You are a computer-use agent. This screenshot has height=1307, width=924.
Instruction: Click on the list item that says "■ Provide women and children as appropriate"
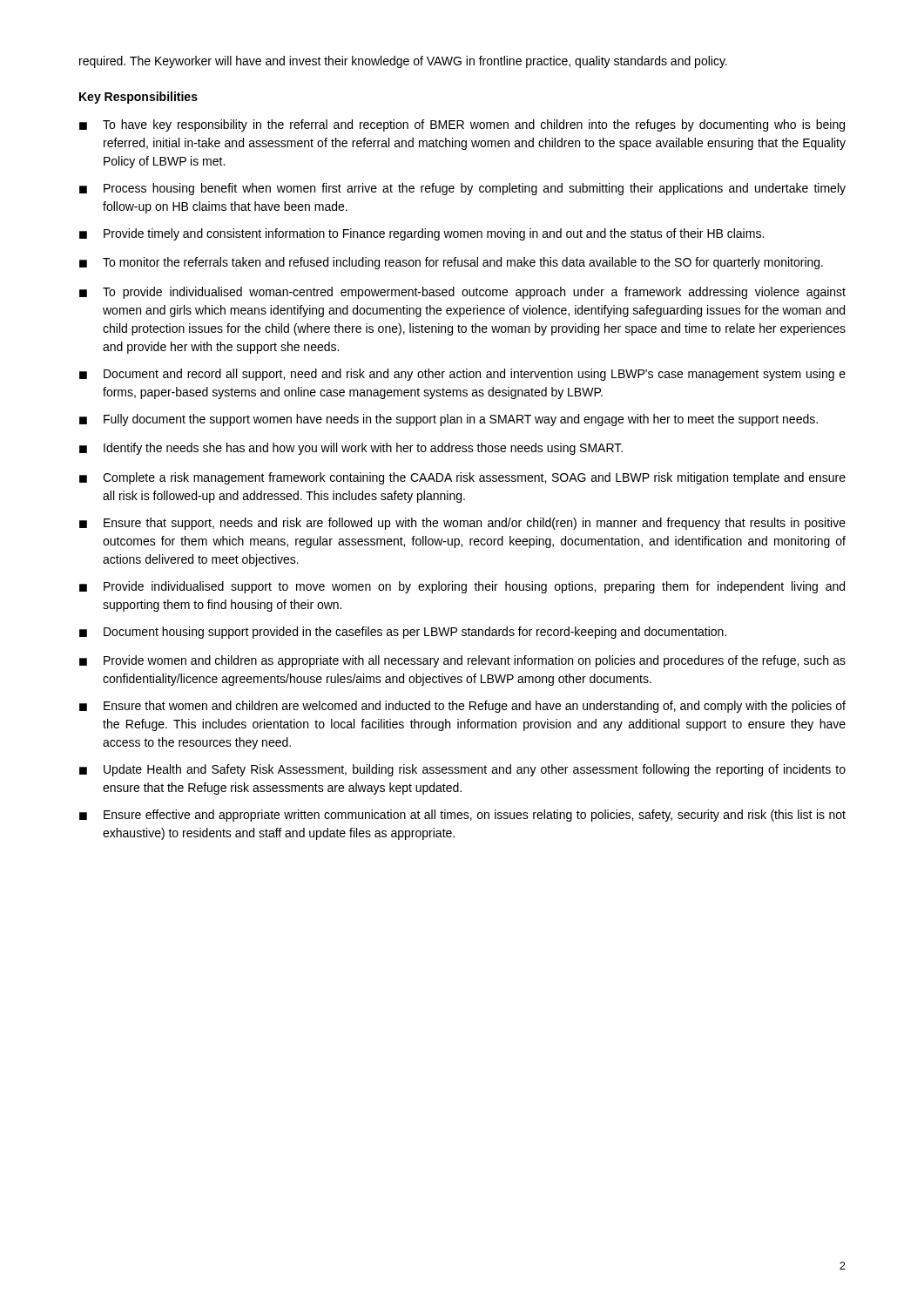click(462, 670)
